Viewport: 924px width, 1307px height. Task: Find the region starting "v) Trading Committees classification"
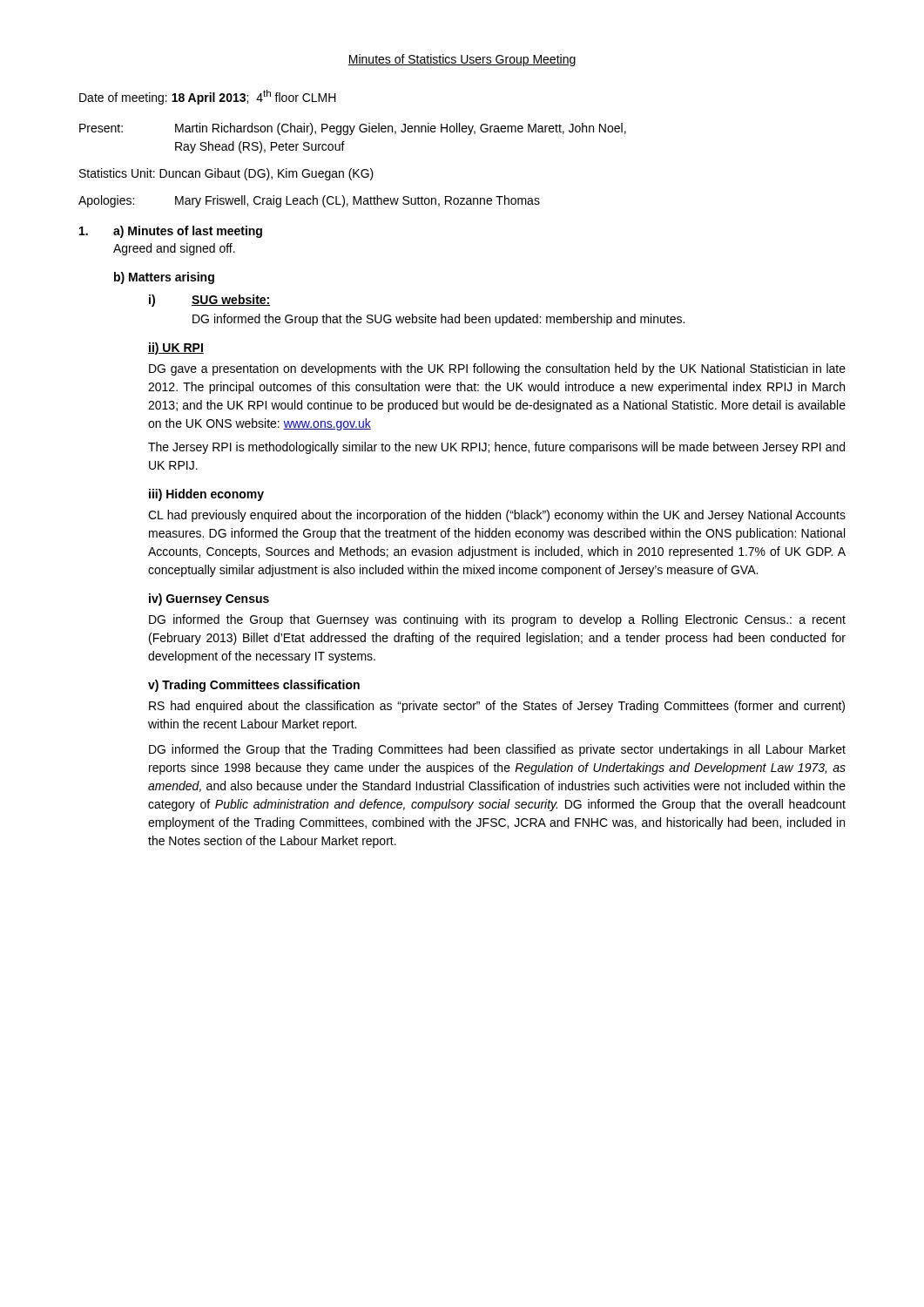click(x=254, y=685)
